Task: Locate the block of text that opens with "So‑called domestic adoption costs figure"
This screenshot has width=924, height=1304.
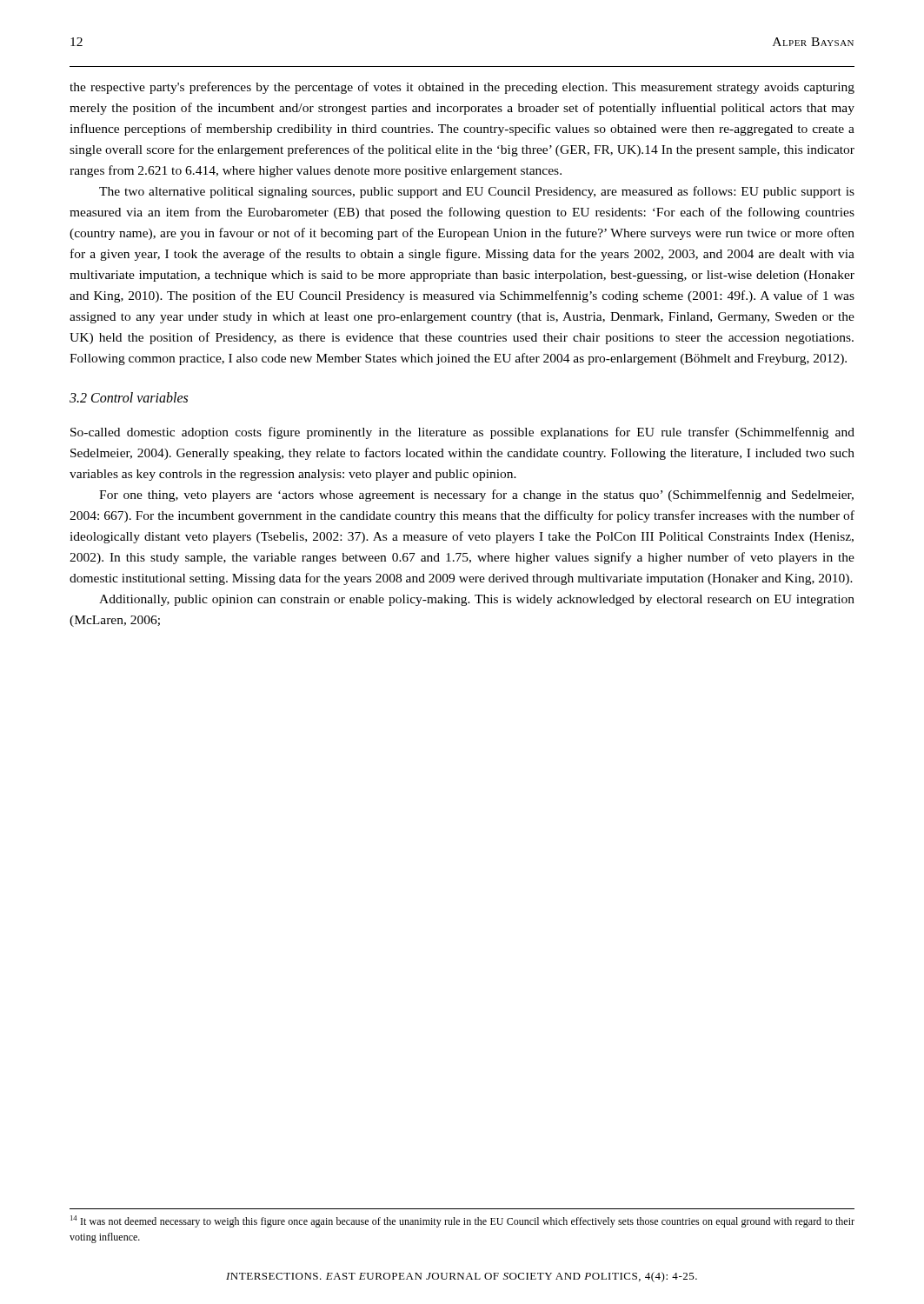Action: 462,453
